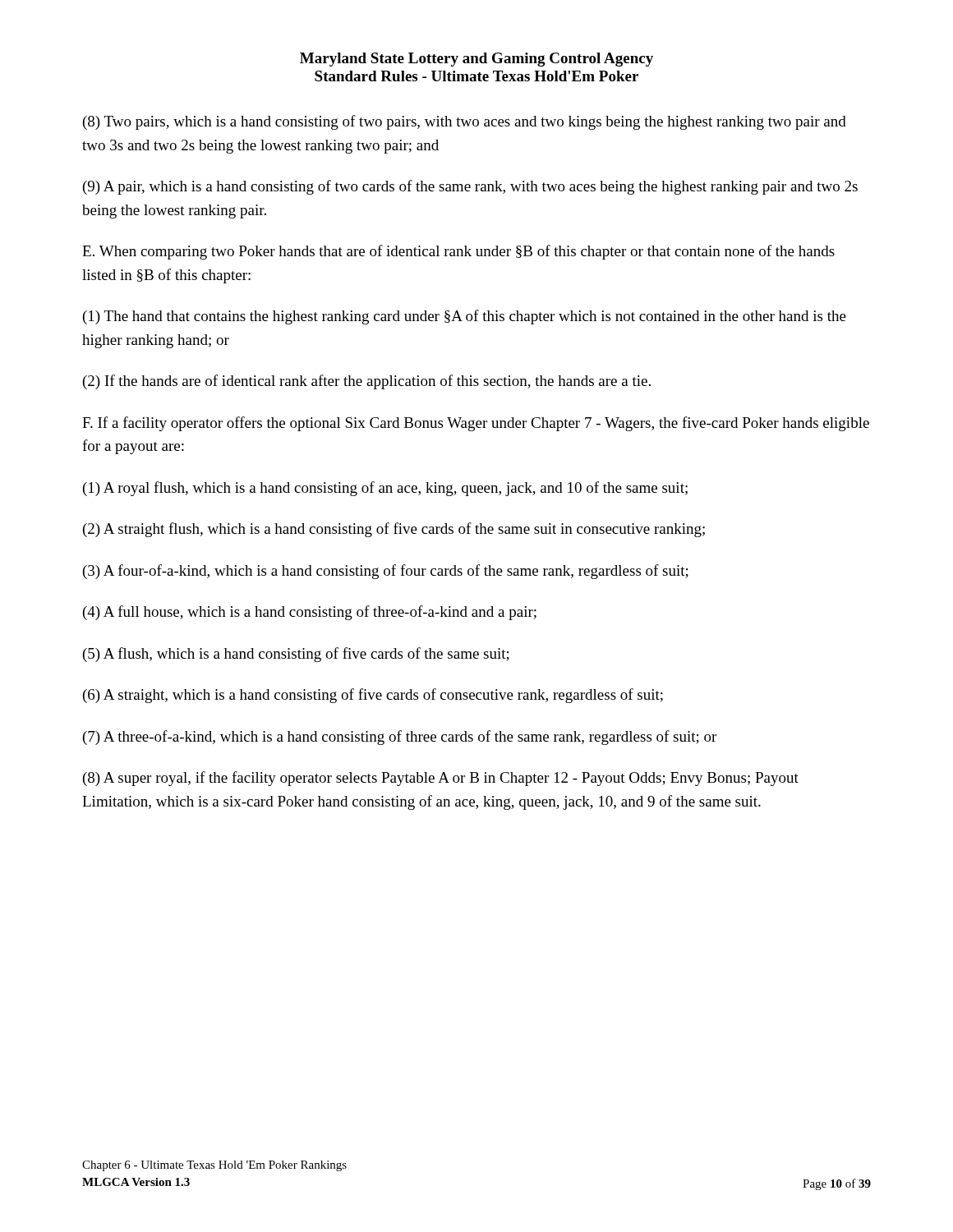Locate the block of text that opens with "E. When comparing two Poker"
The width and height of the screenshot is (953, 1232).
[x=458, y=263]
